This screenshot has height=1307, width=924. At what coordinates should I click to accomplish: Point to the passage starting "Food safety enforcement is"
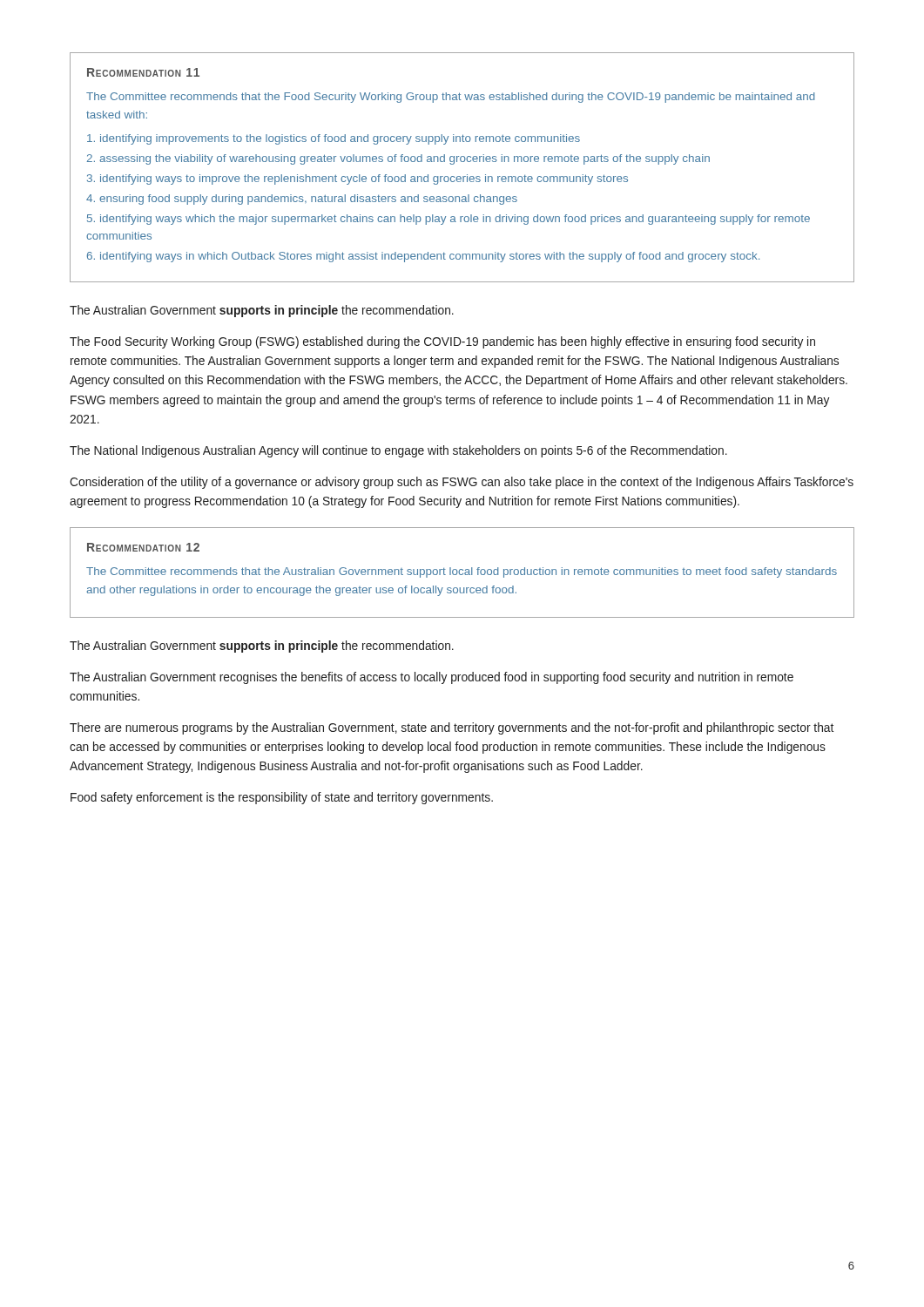(x=282, y=798)
